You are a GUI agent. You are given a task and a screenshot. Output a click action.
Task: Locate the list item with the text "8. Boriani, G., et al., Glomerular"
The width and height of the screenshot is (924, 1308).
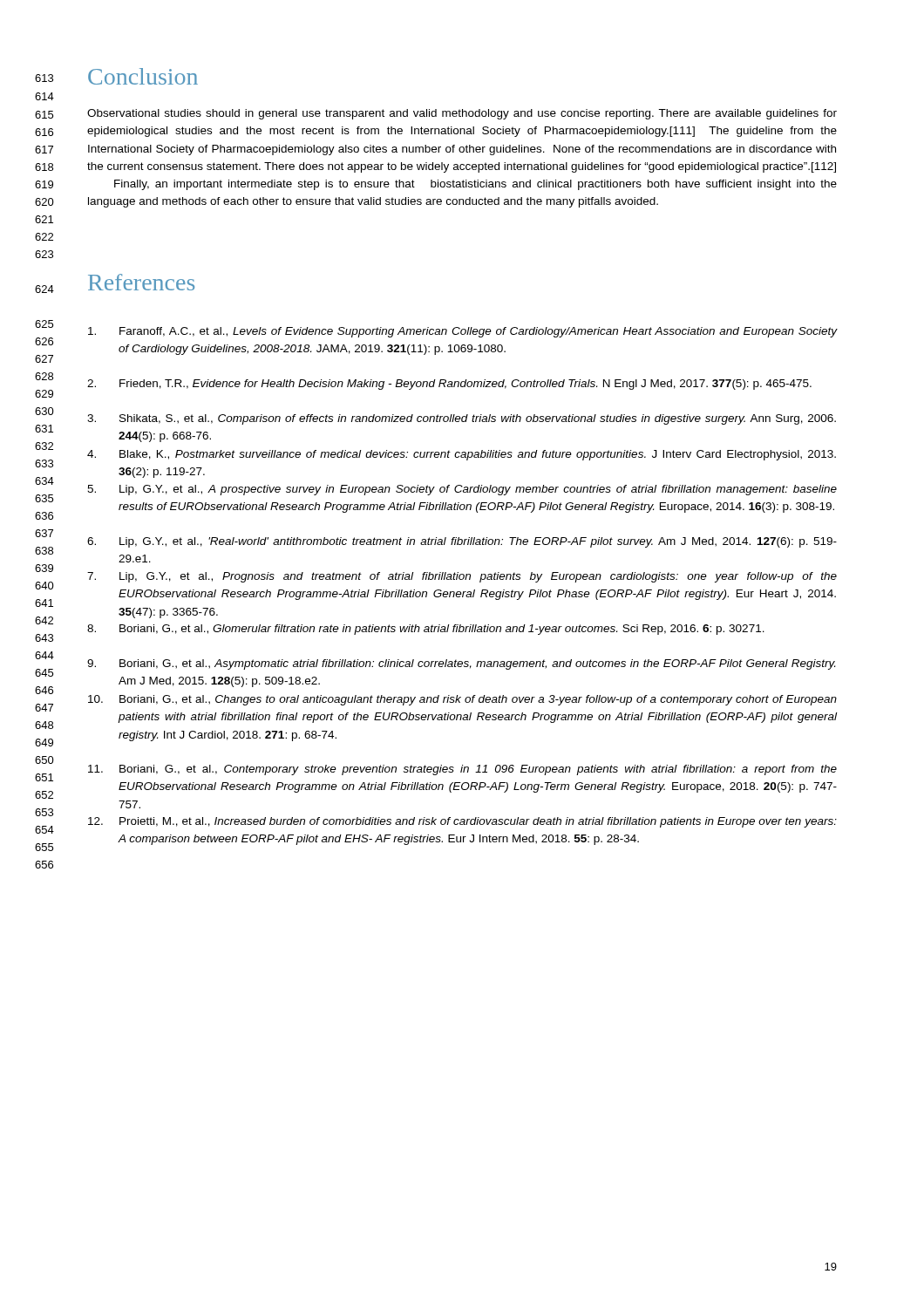coord(462,629)
